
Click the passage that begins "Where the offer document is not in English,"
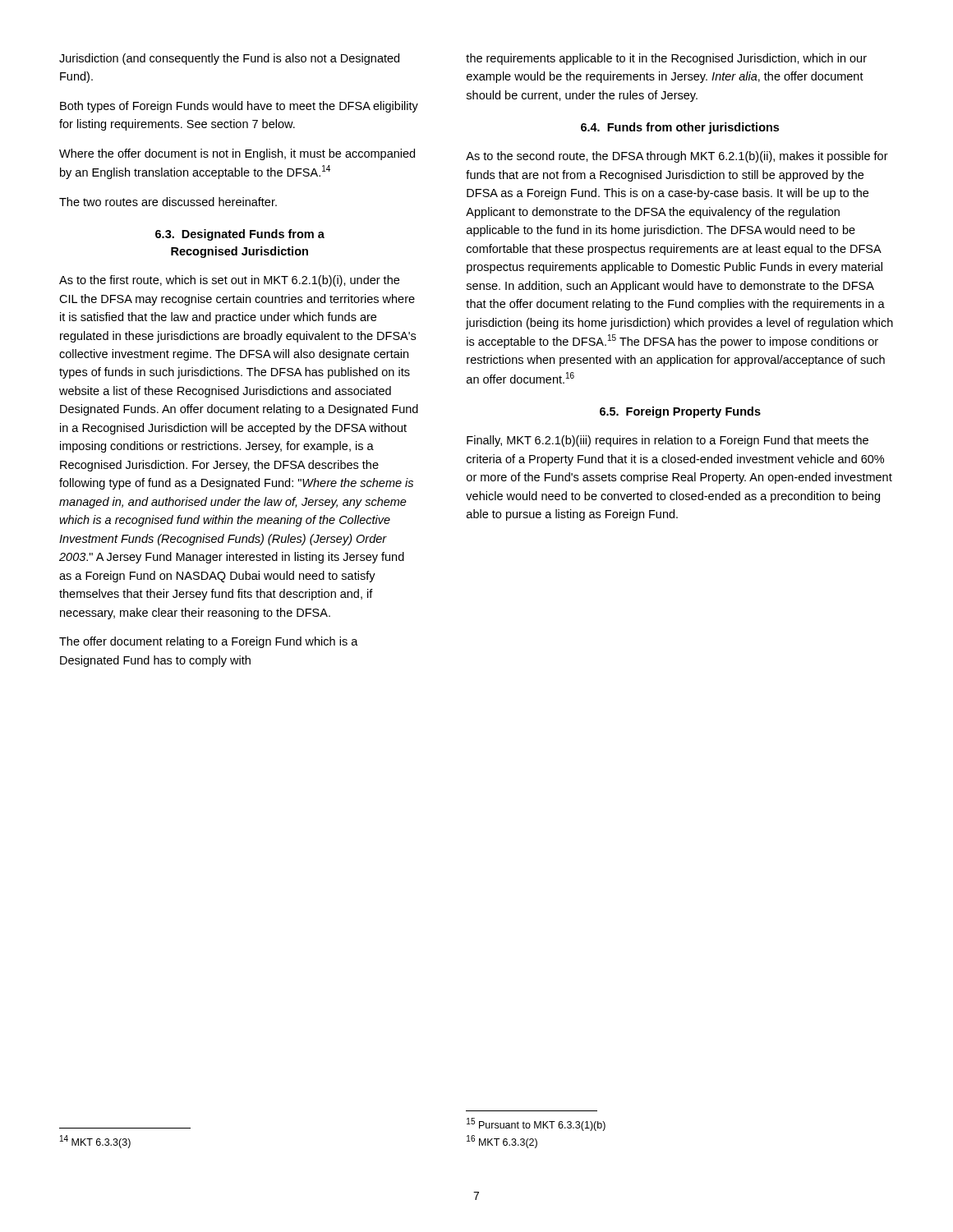click(240, 163)
